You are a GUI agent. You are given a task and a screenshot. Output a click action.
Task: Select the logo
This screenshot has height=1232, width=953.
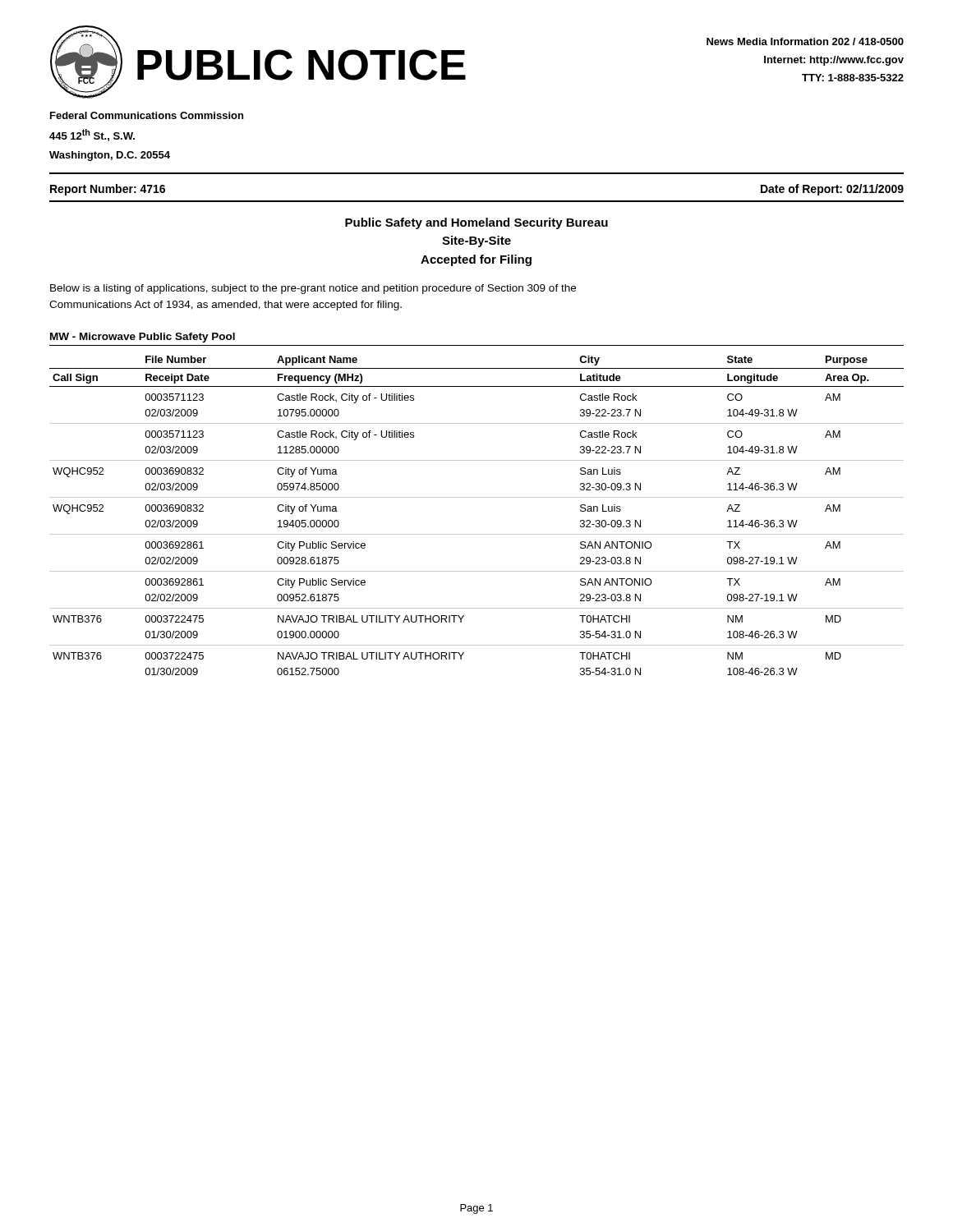pyautogui.click(x=258, y=62)
